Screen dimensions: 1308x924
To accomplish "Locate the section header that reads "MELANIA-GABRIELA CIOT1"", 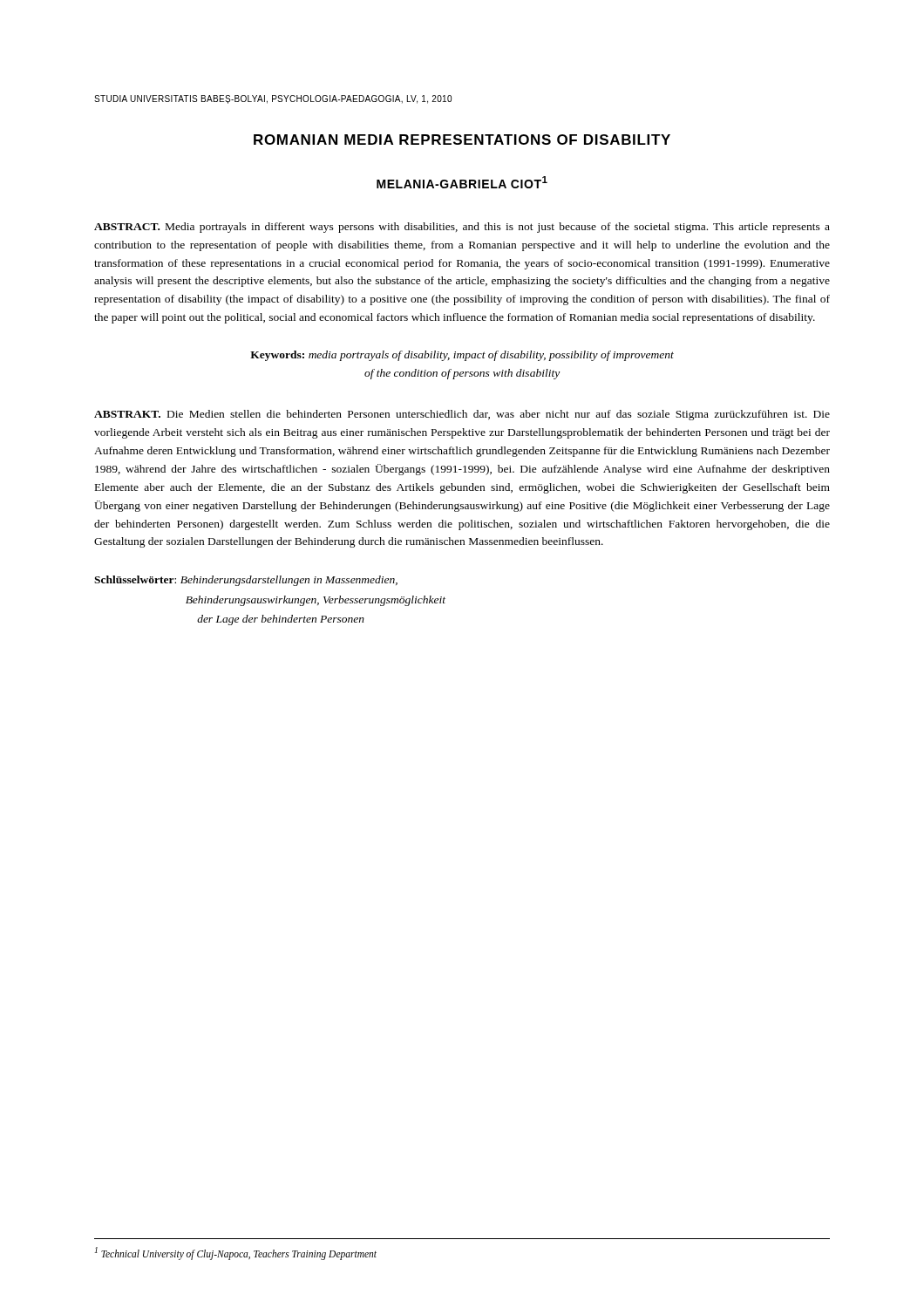I will (x=462, y=182).
